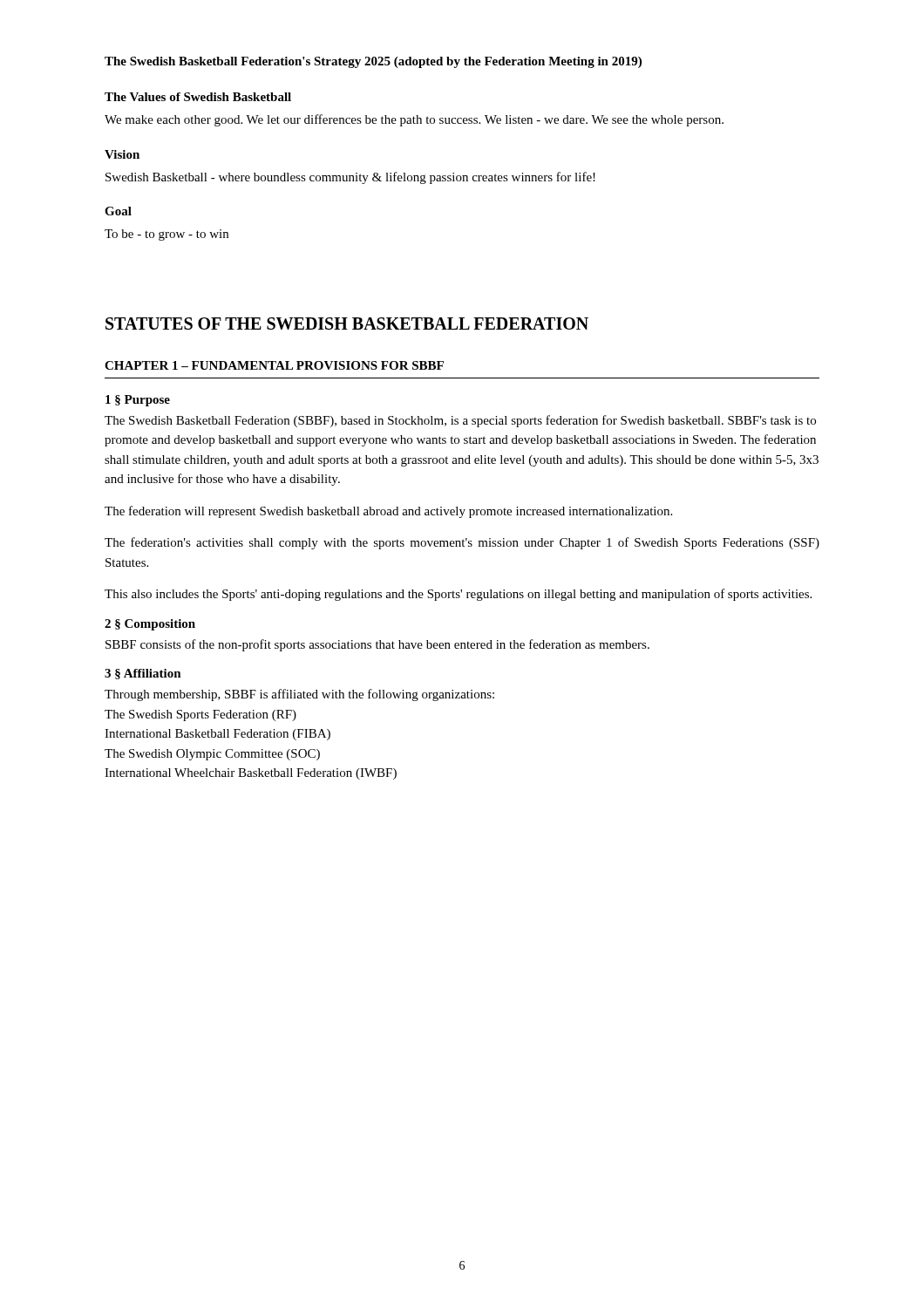The height and width of the screenshot is (1308, 924).
Task: Find the block on this page that starts "Through membership, SBBF"
Action: click(x=300, y=733)
